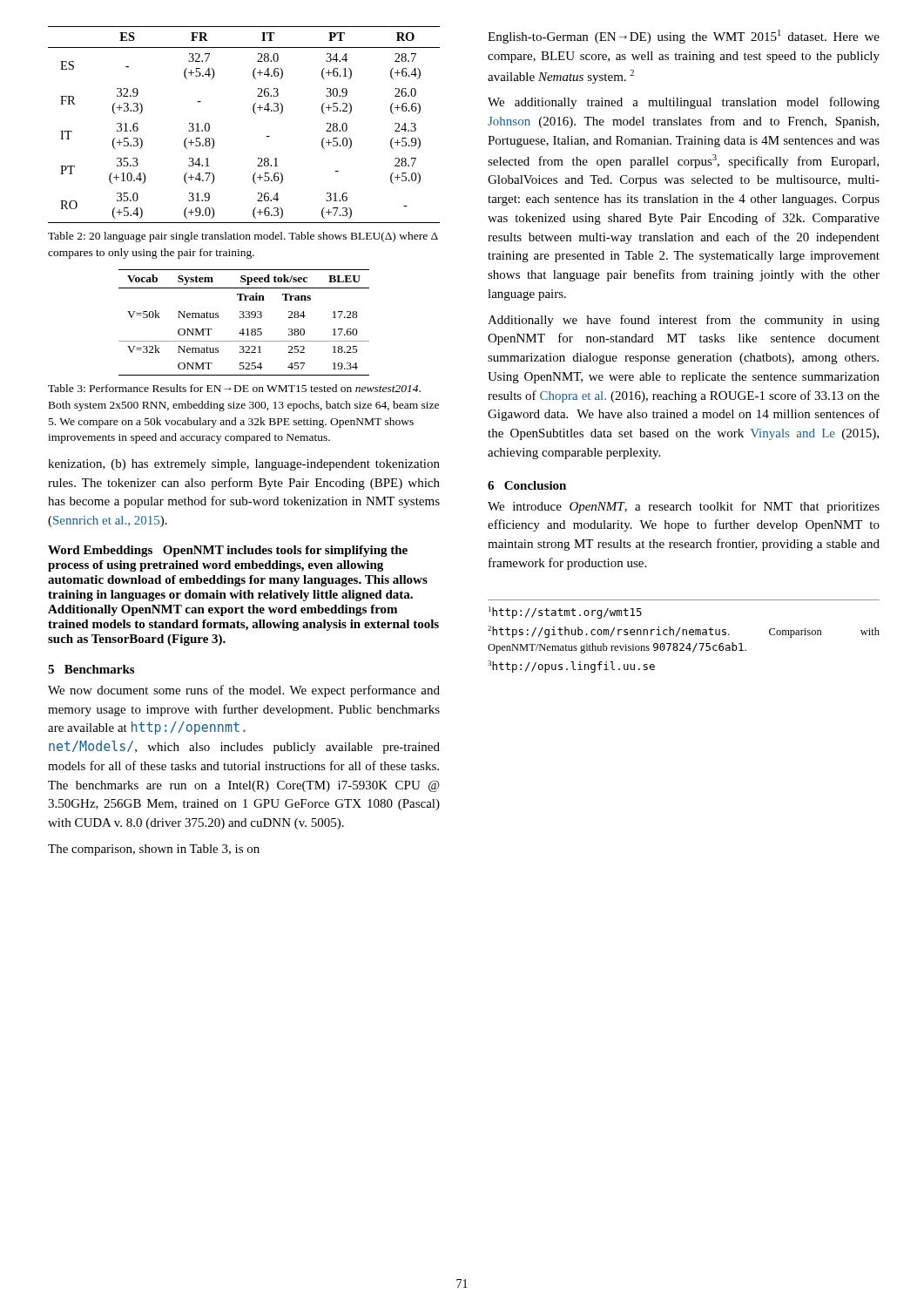Locate the text "6 Conclusion"
Viewport: 924px width, 1307px height.
[527, 485]
